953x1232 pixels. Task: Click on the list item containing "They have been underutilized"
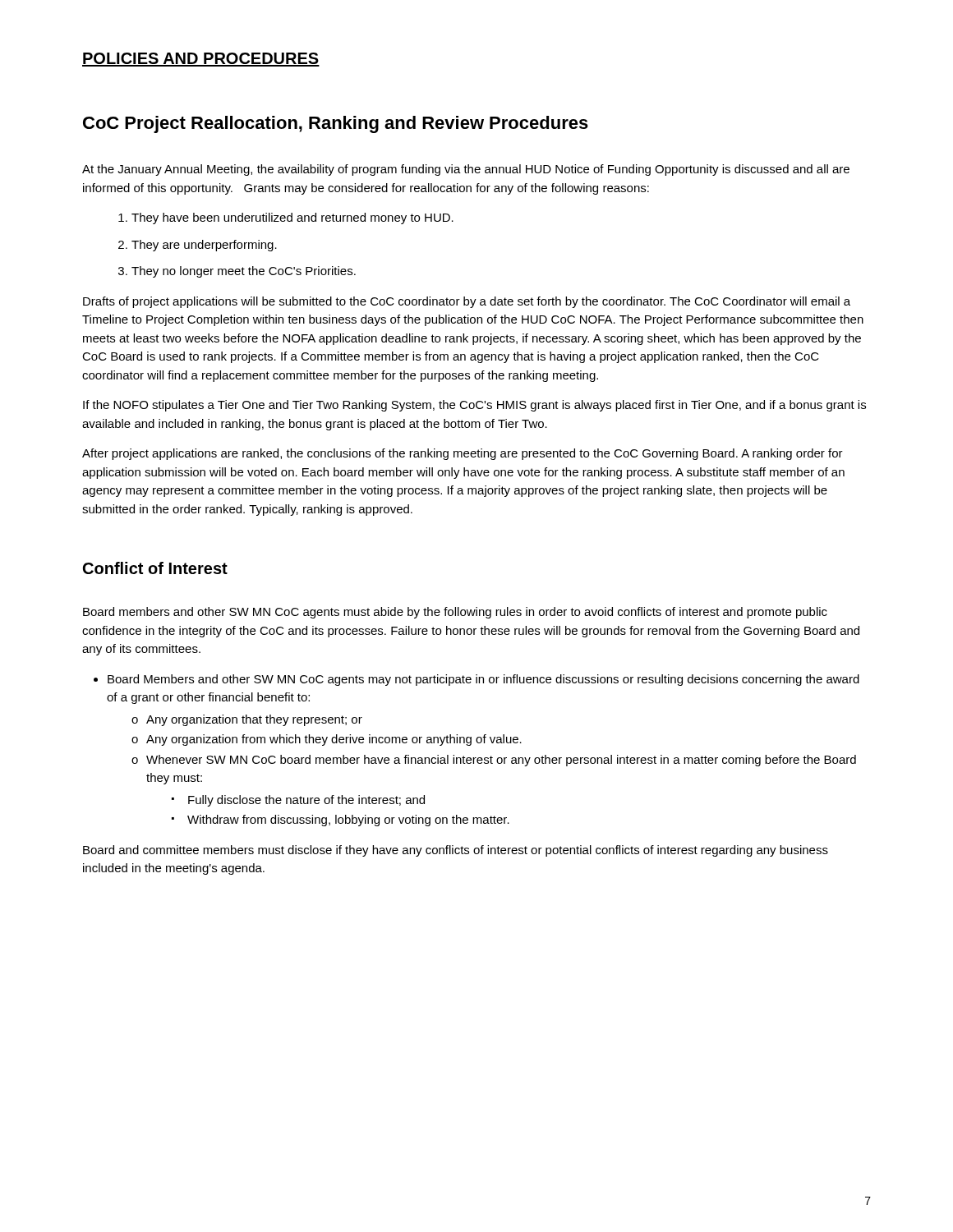[x=293, y=217]
